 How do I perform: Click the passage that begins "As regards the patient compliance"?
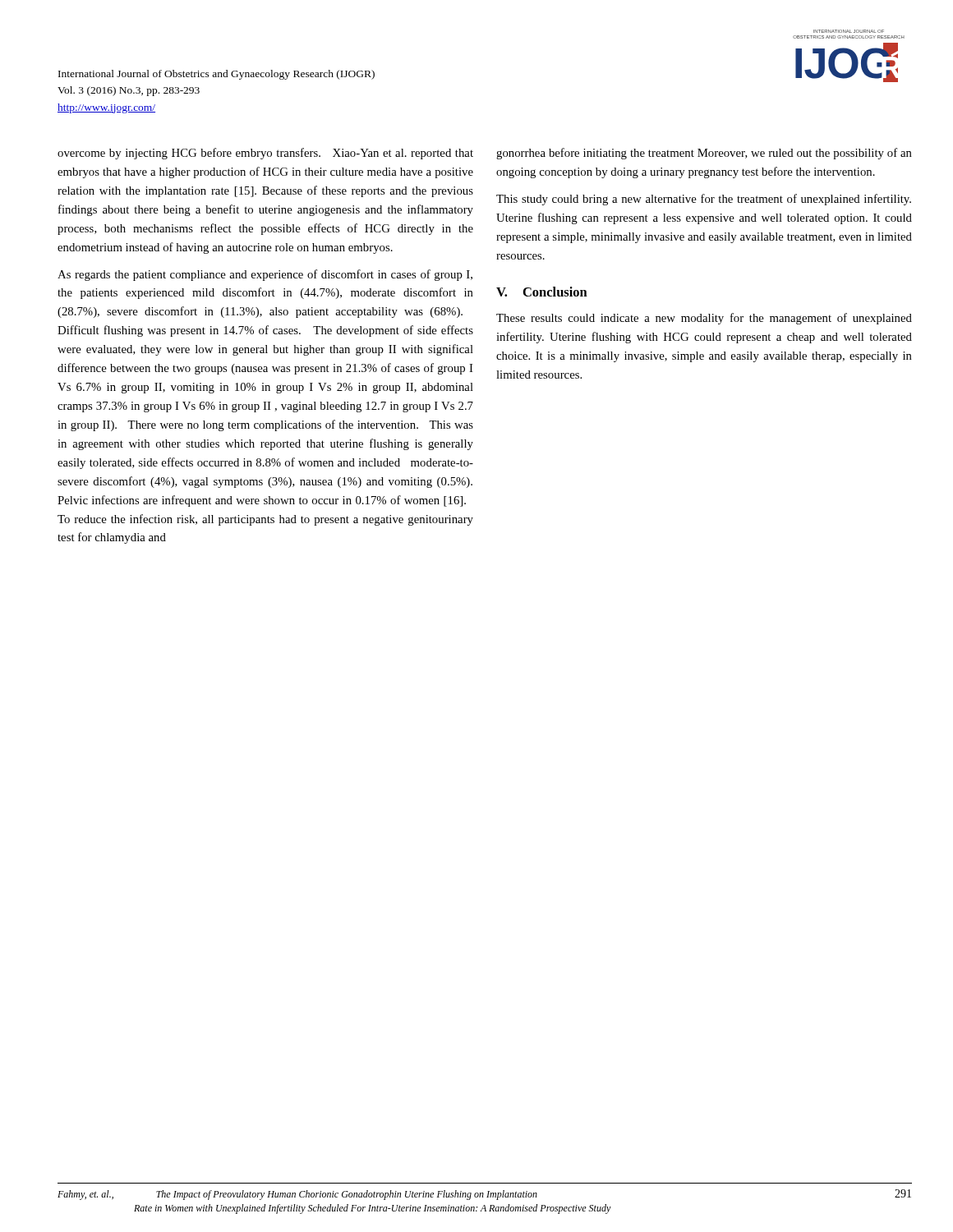coord(265,406)
